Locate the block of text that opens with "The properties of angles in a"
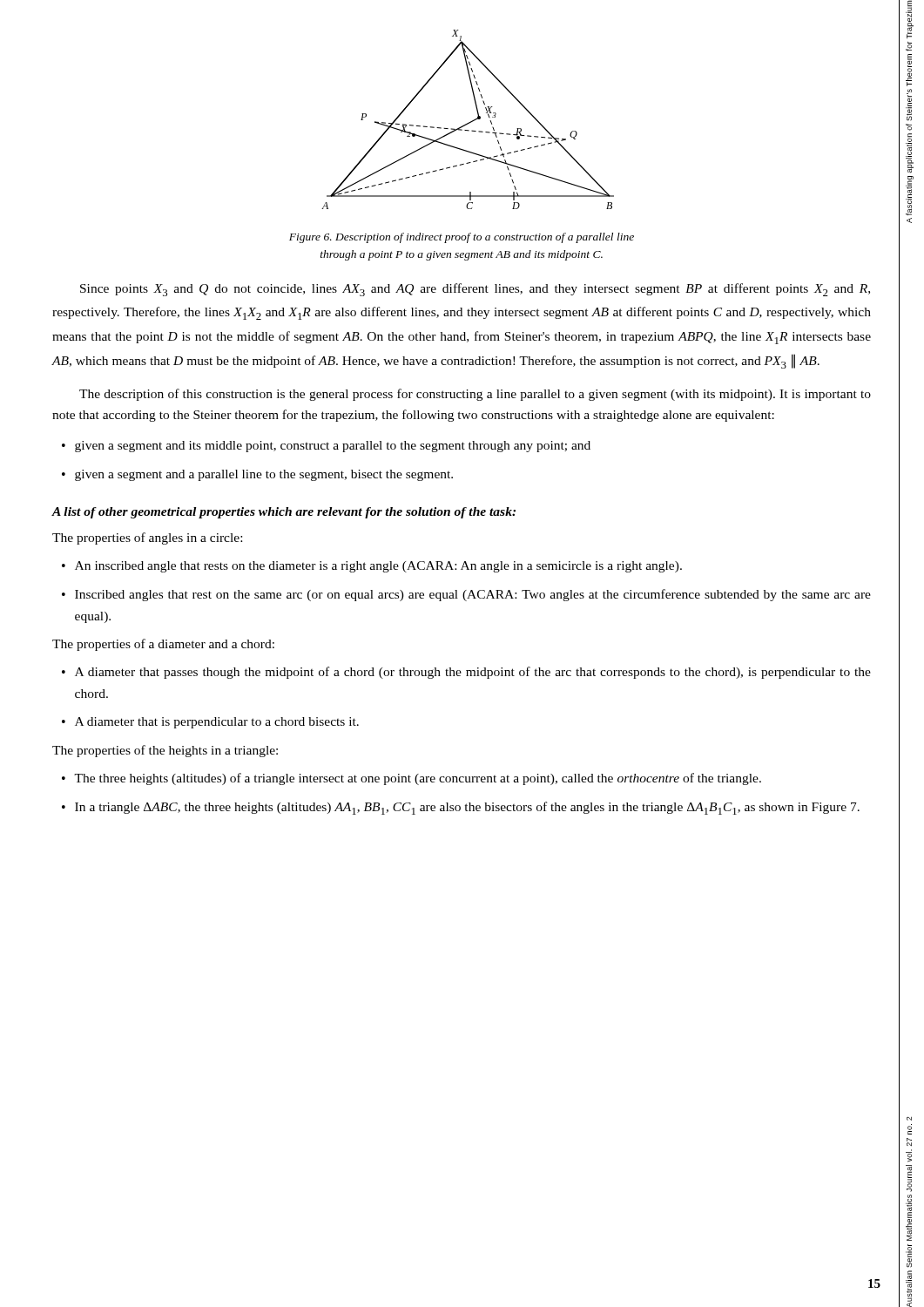 [148, 537]
